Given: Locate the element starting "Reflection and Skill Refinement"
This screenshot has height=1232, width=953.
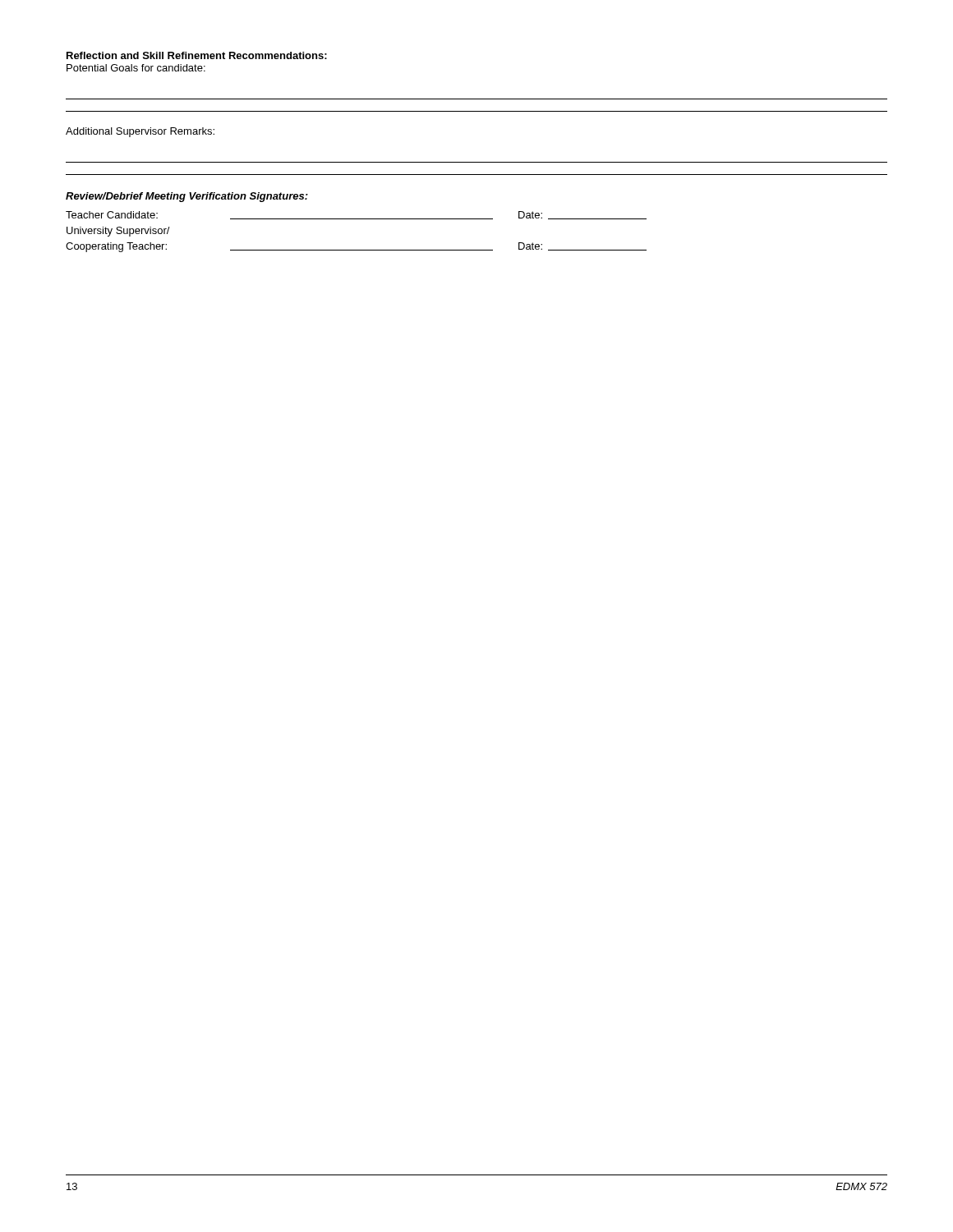Looking at the screenshot, I should tap(197, 62).
